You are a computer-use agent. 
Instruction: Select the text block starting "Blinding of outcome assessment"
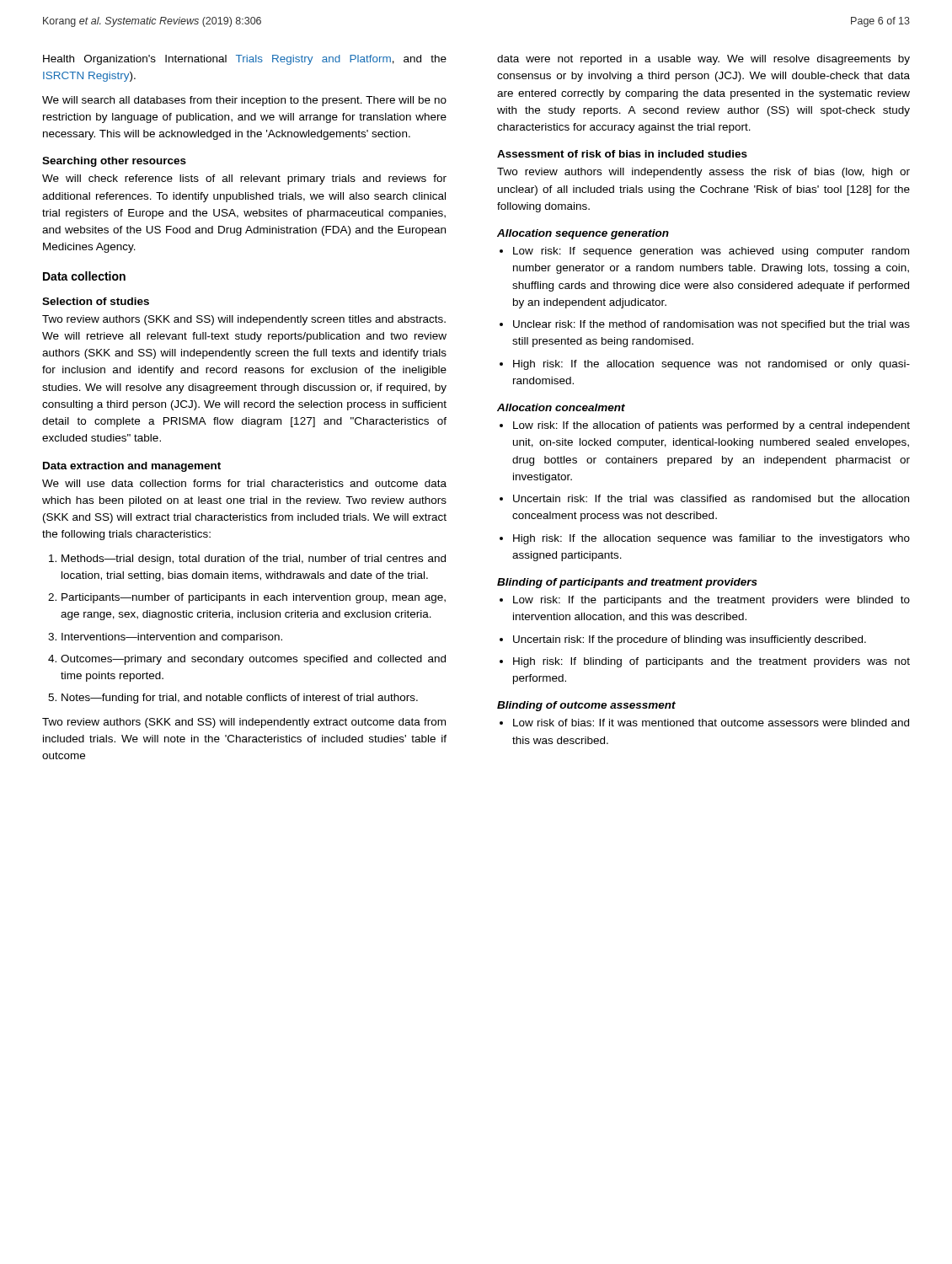586,705
